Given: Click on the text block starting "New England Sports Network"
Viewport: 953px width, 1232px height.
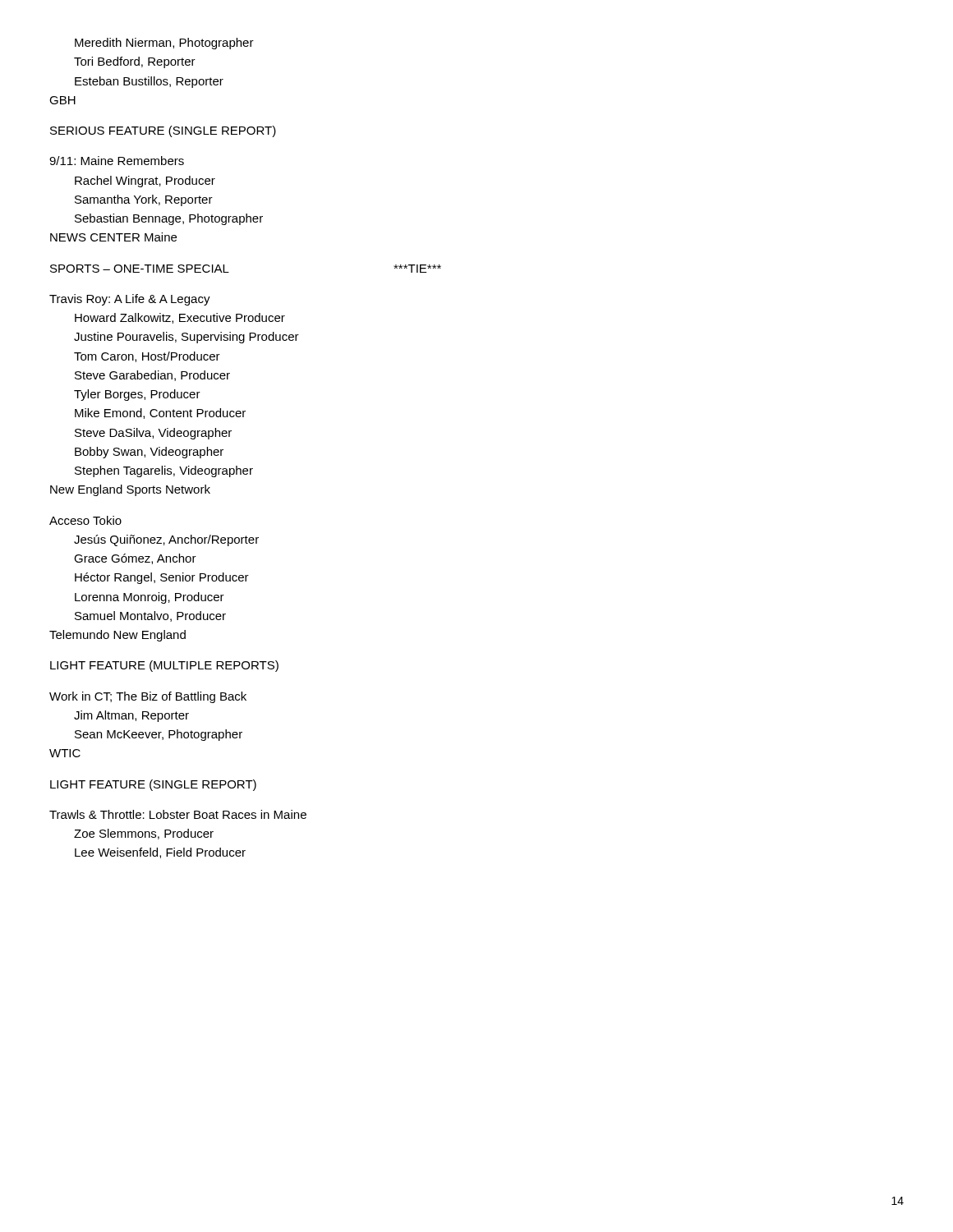Looking at the screenshot, I should pyautogui.click(x=130, y=489).
